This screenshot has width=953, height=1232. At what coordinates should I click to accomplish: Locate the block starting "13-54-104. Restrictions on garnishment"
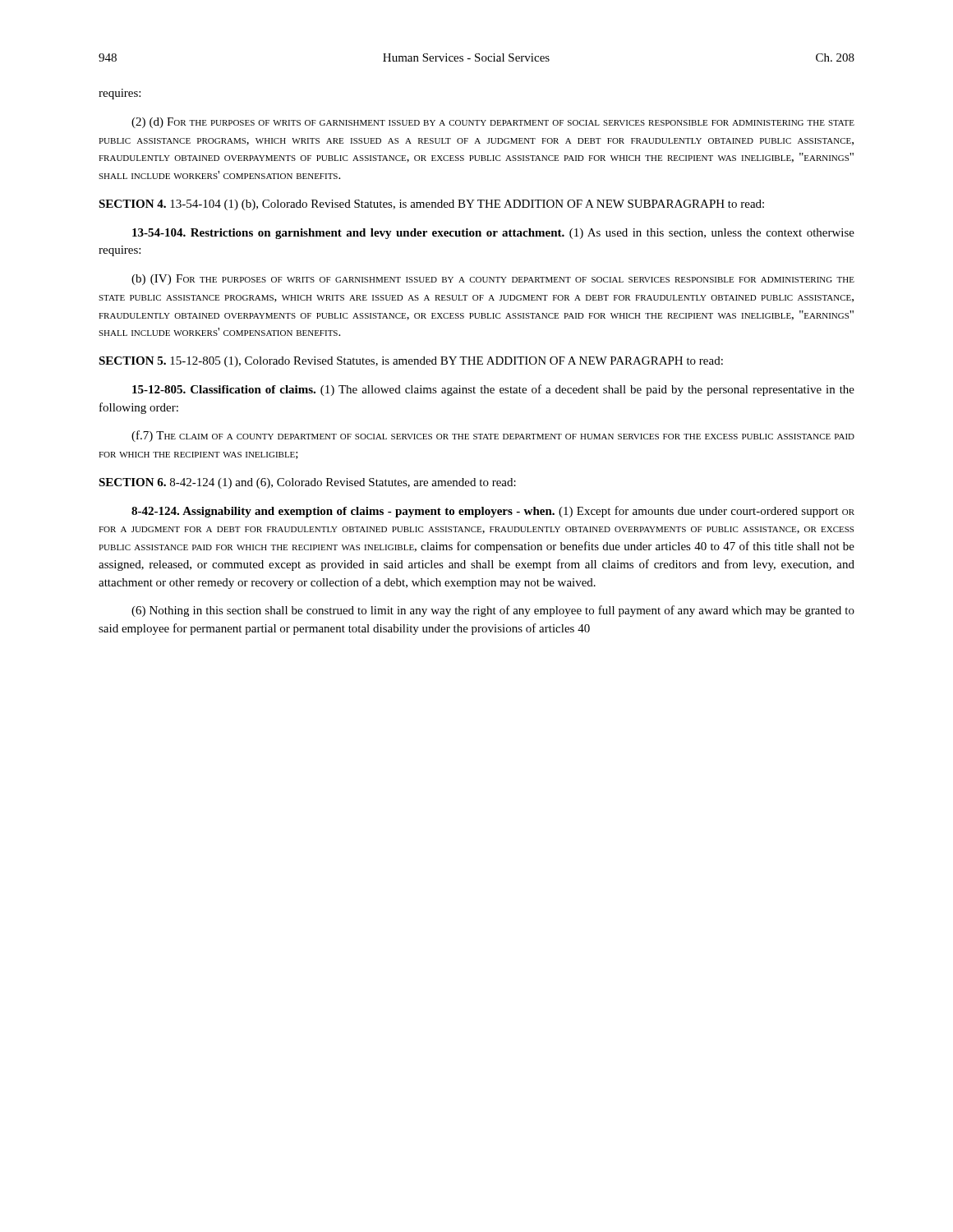click(x=476, y=241)
